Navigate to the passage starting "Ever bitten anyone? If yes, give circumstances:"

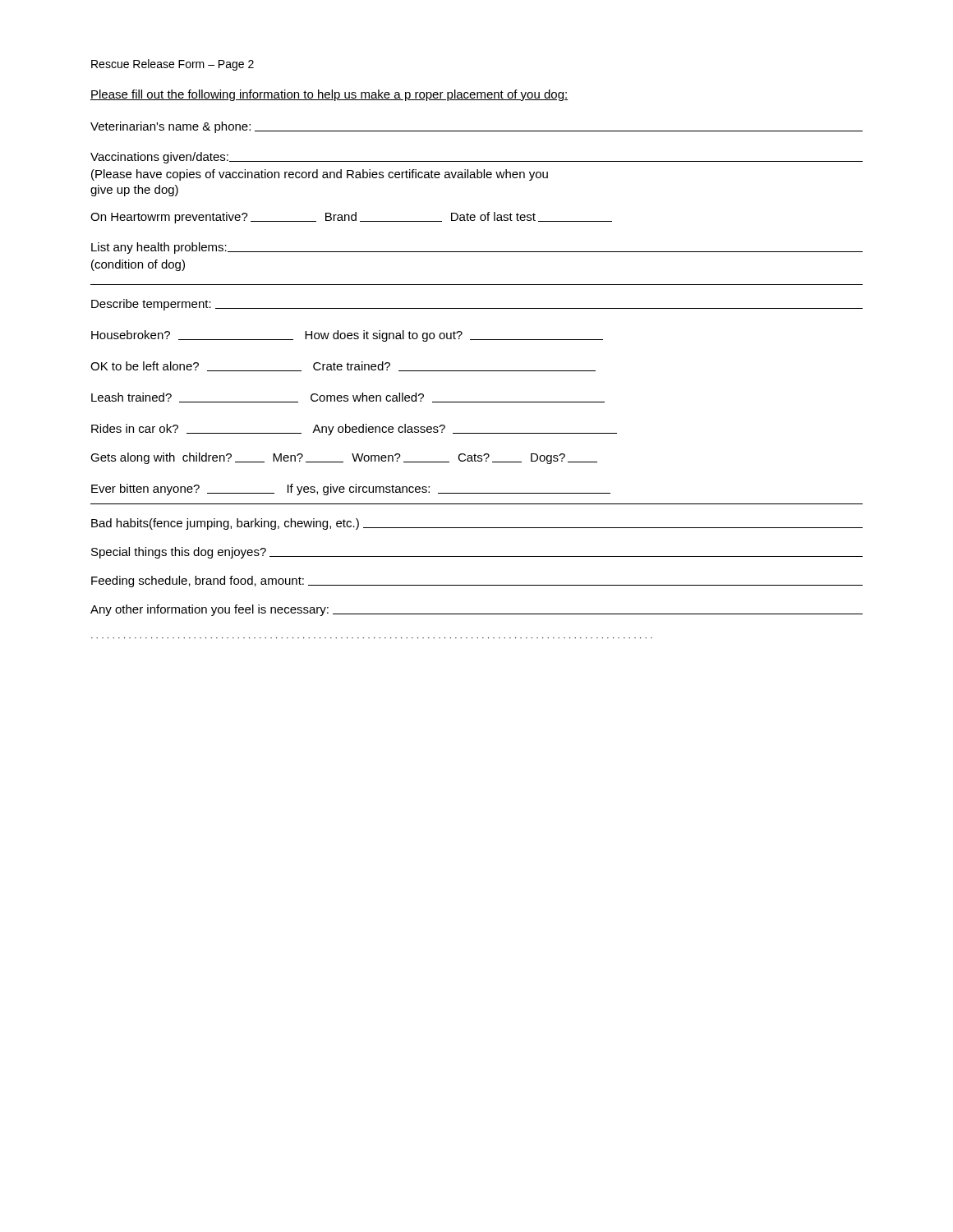pos(351,487)
